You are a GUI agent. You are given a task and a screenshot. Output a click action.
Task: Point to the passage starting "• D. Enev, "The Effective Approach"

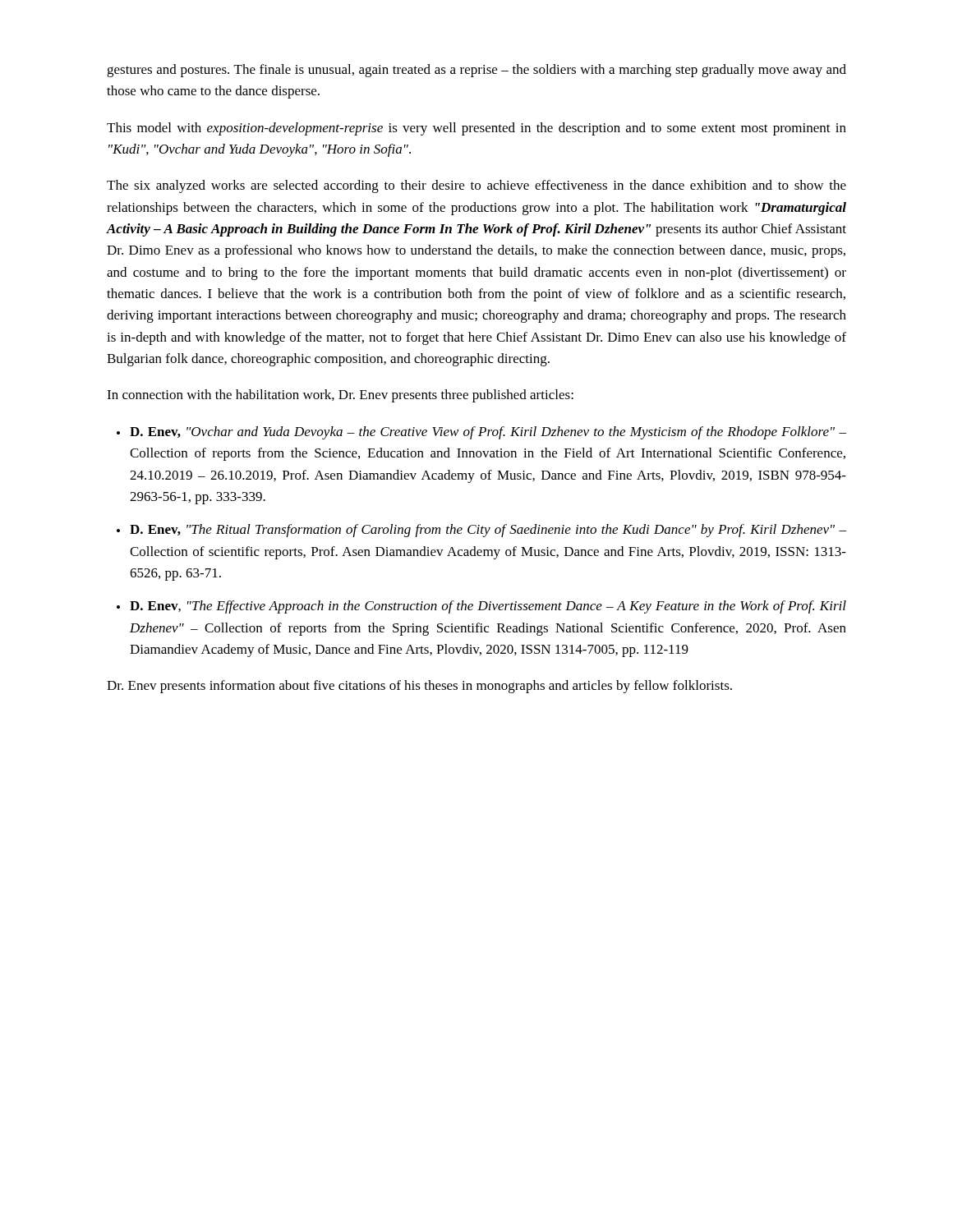(x=476, y=628)
